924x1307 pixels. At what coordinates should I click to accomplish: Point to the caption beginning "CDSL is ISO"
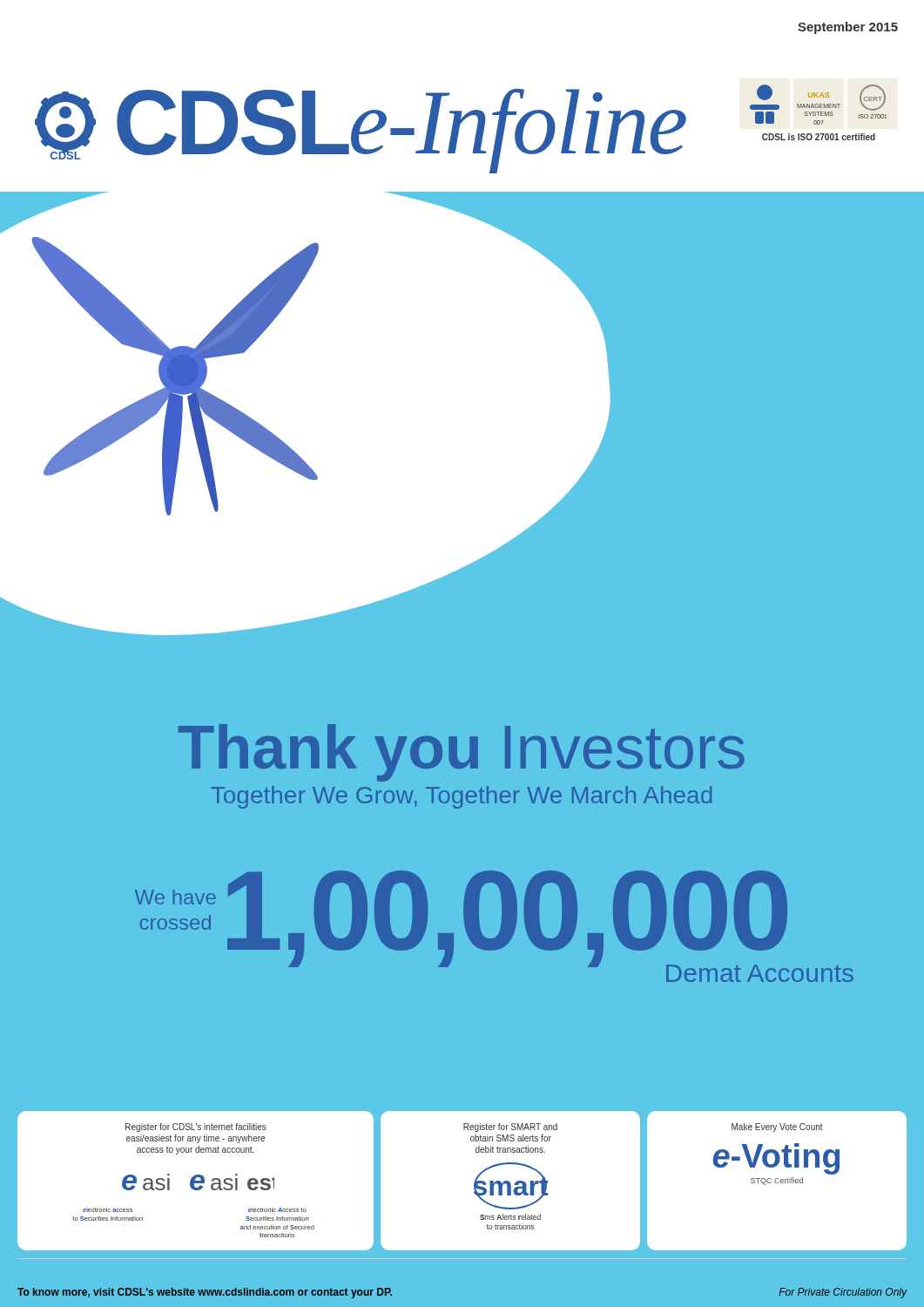click(819, 137)
